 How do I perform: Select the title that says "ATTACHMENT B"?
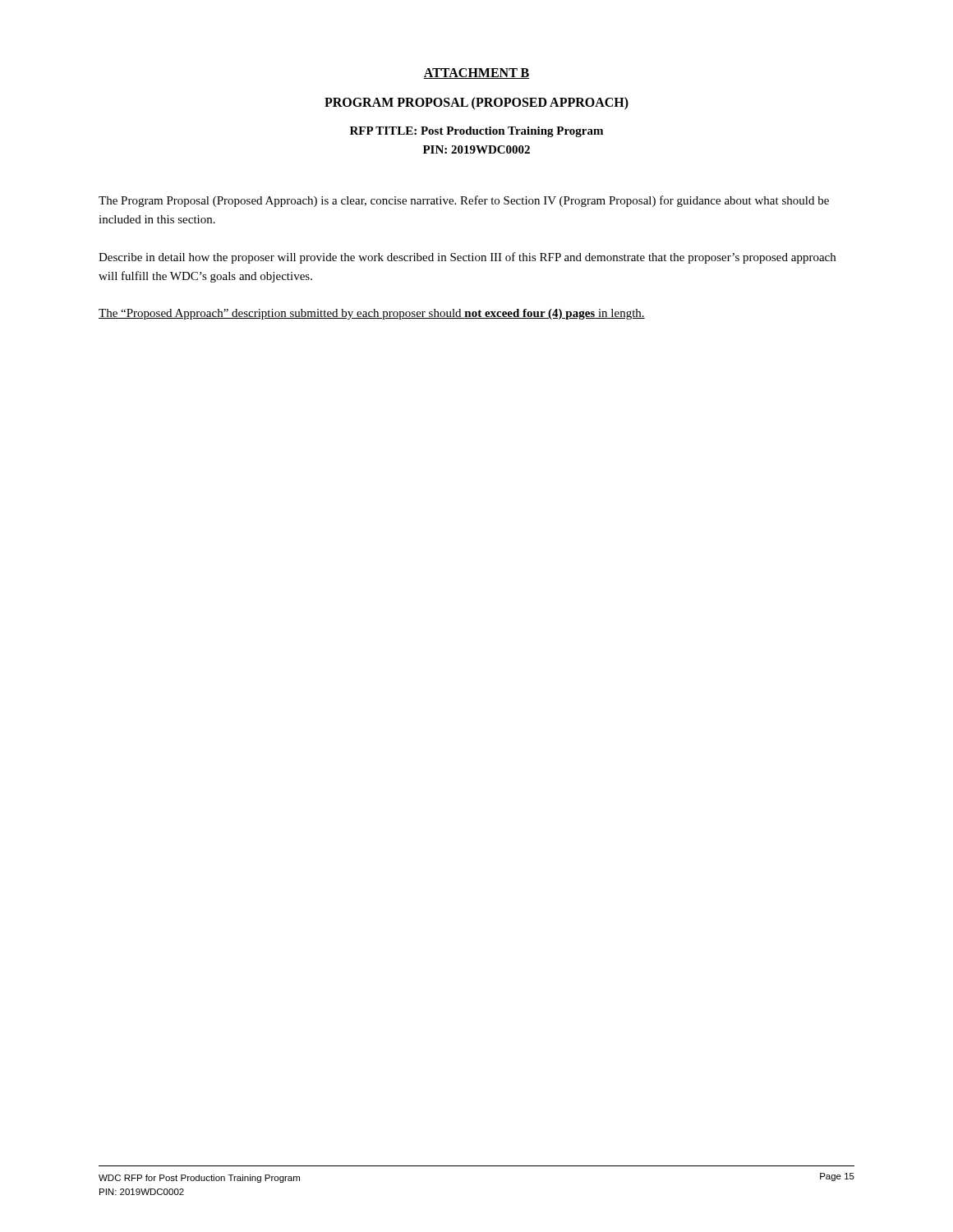pos(476,73)
